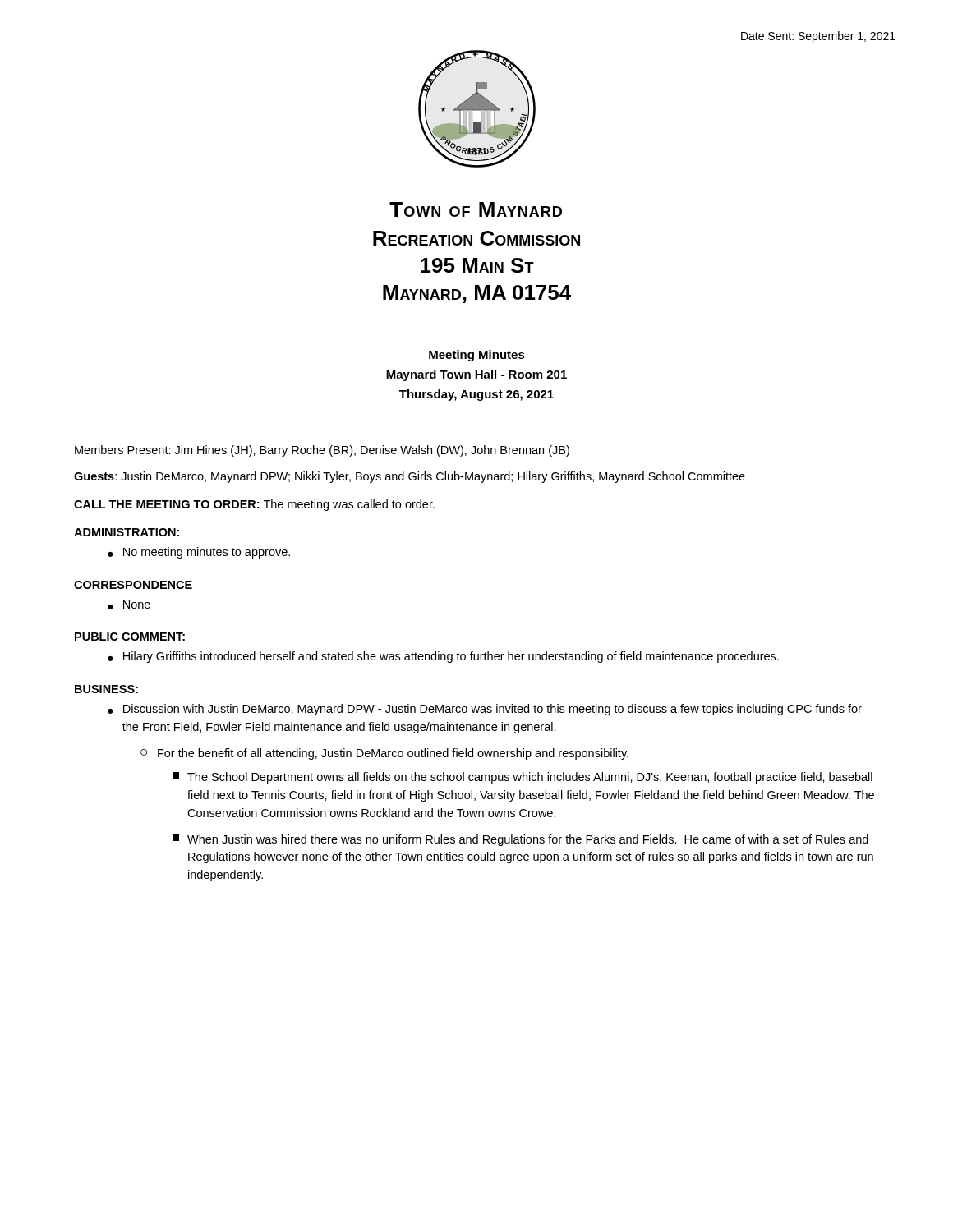Navigate to the text starting "Guests: Justin DeMarco,"

410,476
